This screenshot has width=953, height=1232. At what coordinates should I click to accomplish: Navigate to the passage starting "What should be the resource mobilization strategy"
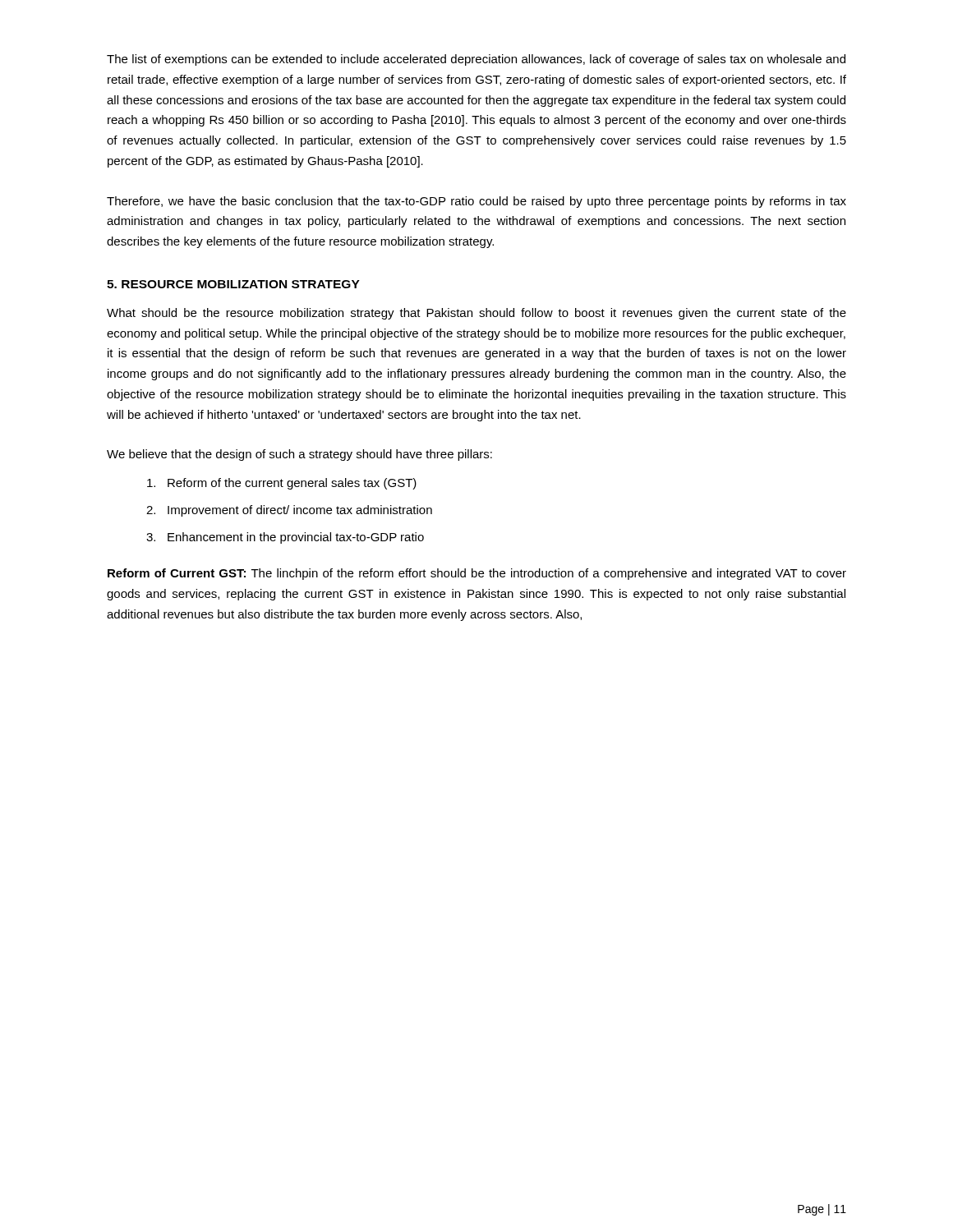(476, 363)
